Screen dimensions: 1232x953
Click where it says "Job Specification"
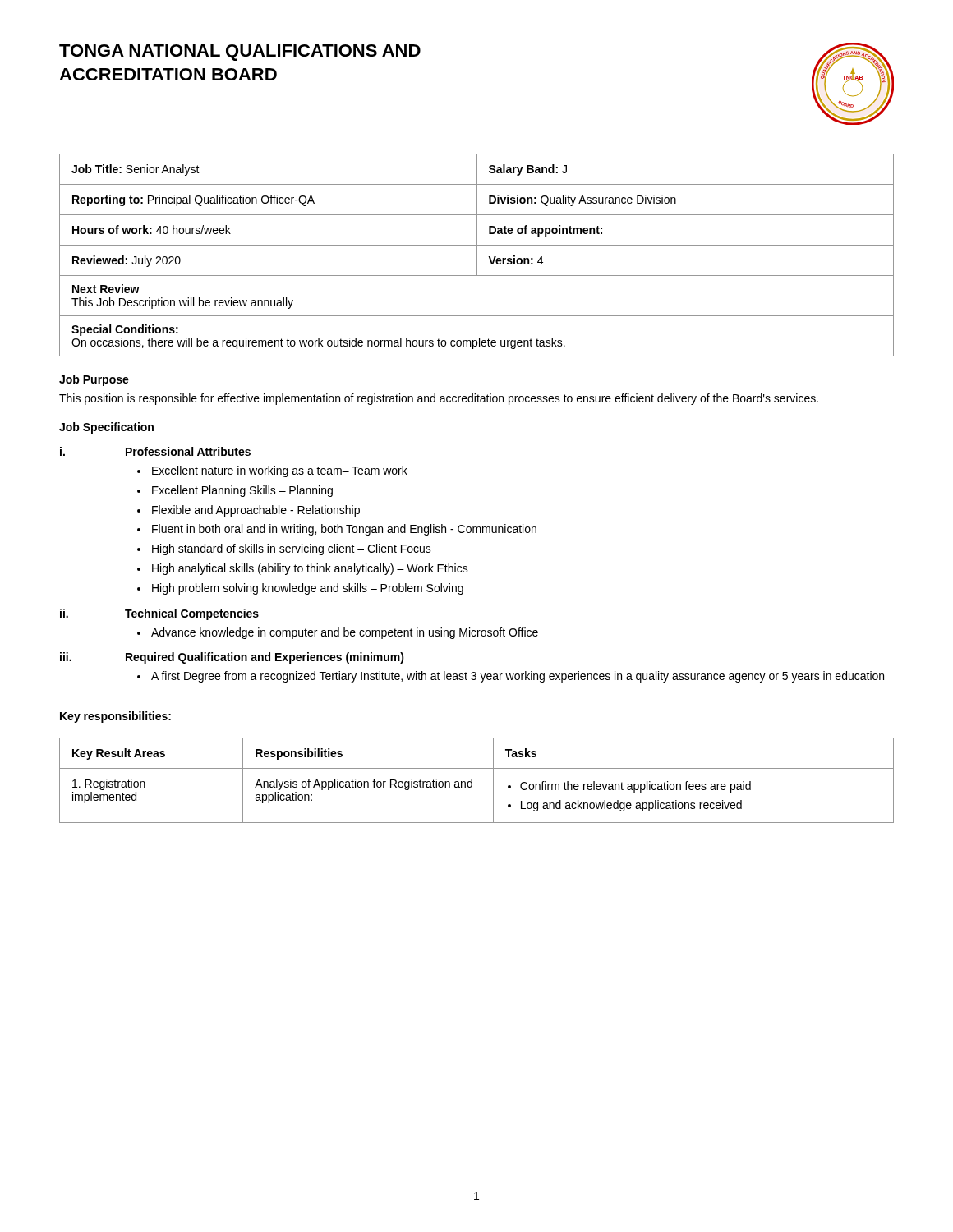click(x=107, y=427)
